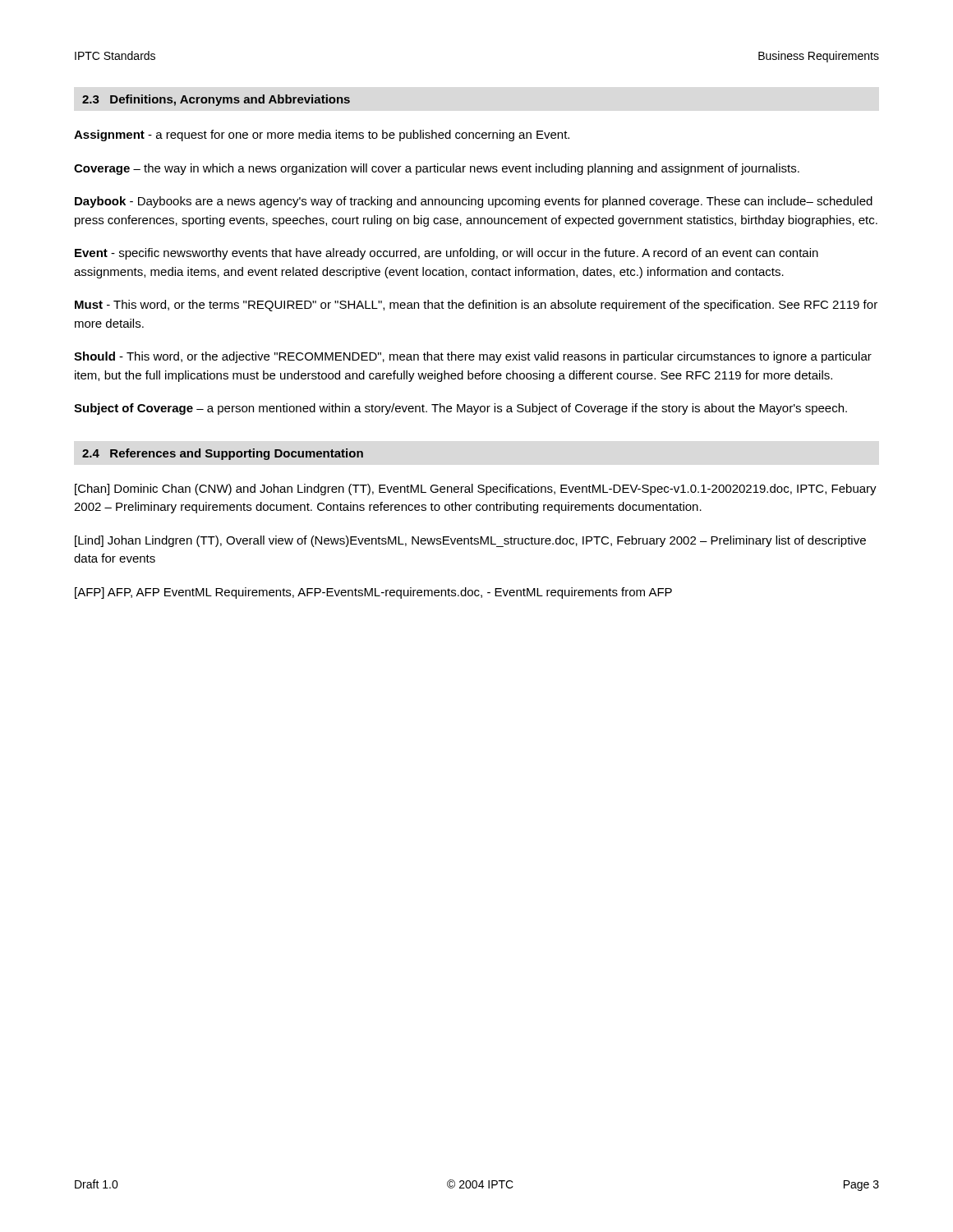Select the text block with the text "[Lind] Johan Lindgren (TT), Overall view of"
Screen dimensions: 1232x953
click(470, 549)
